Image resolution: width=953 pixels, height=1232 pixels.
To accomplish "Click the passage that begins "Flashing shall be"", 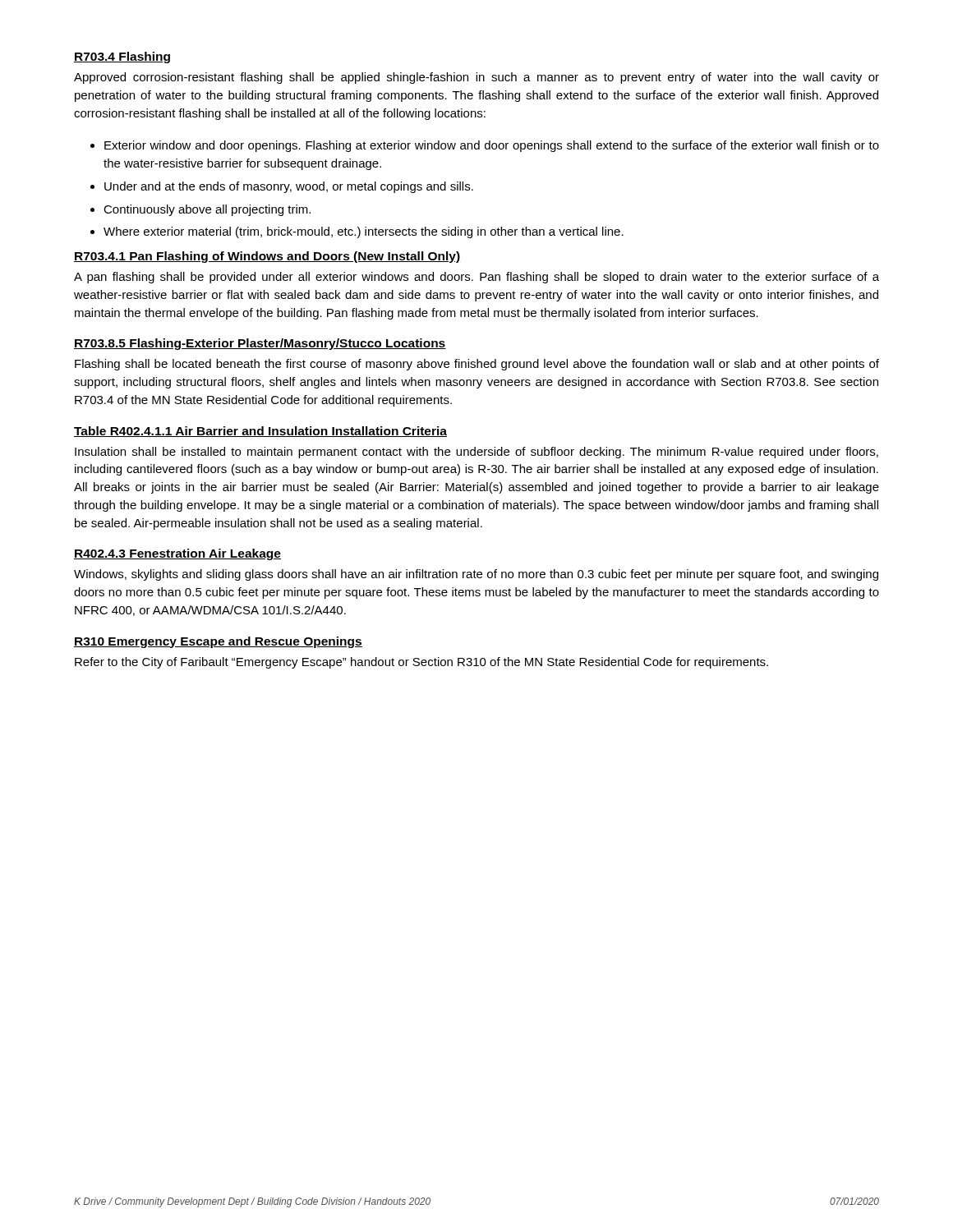I will pos(476,381).
